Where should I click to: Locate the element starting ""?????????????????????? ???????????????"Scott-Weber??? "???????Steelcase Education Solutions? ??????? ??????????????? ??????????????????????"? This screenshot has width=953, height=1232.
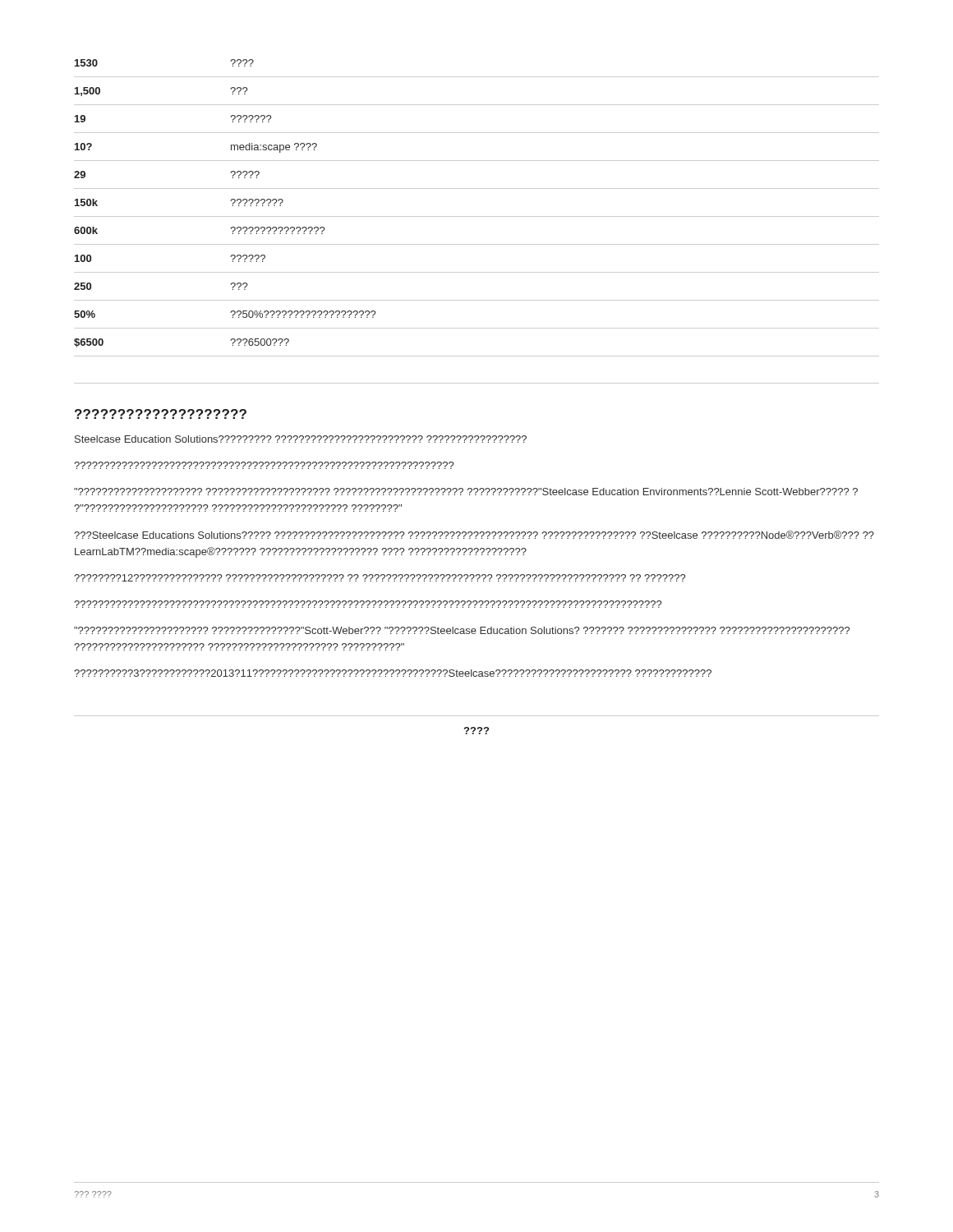[462, 639]
